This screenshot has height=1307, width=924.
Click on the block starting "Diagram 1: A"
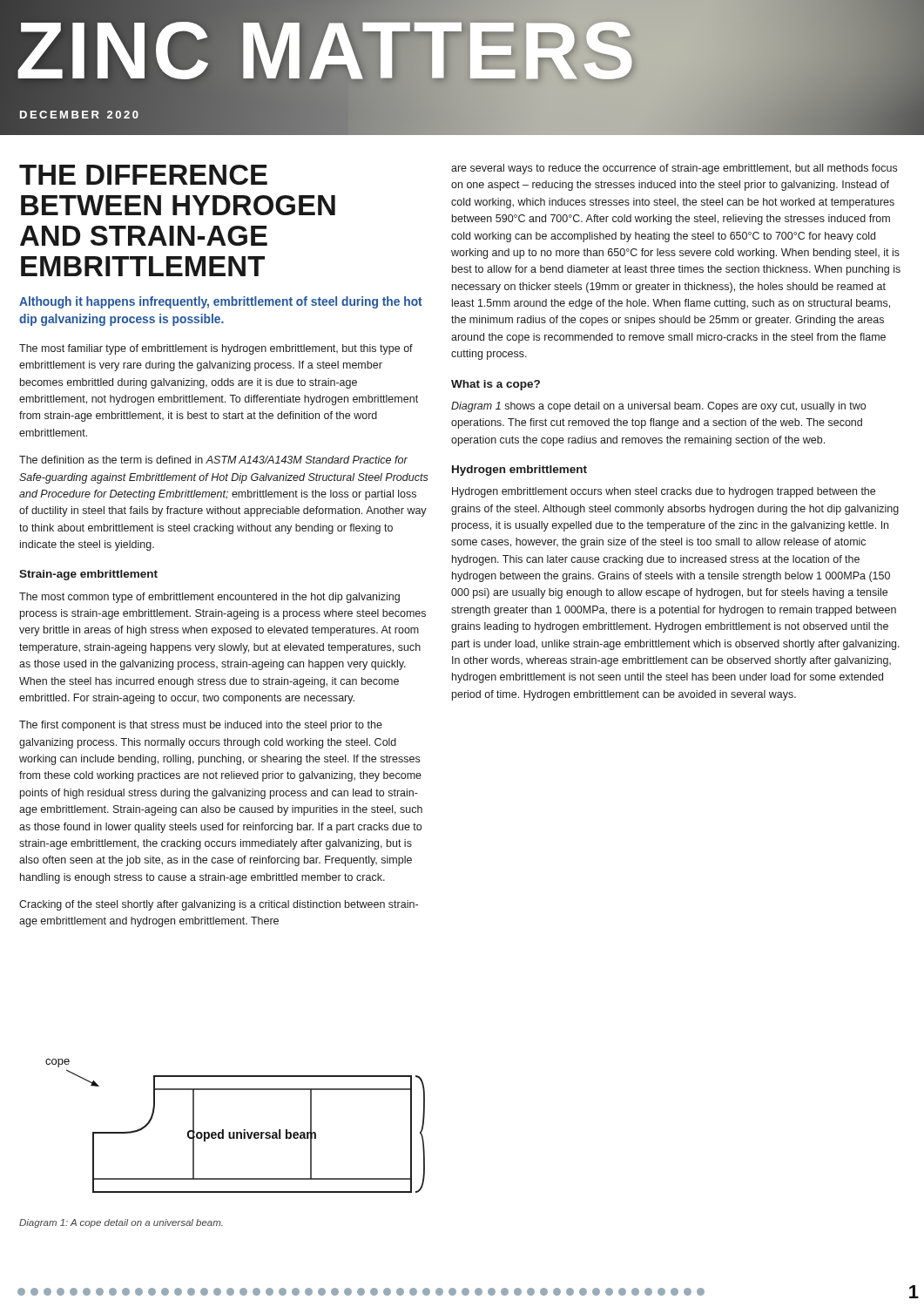click(x=122, y=1222)
